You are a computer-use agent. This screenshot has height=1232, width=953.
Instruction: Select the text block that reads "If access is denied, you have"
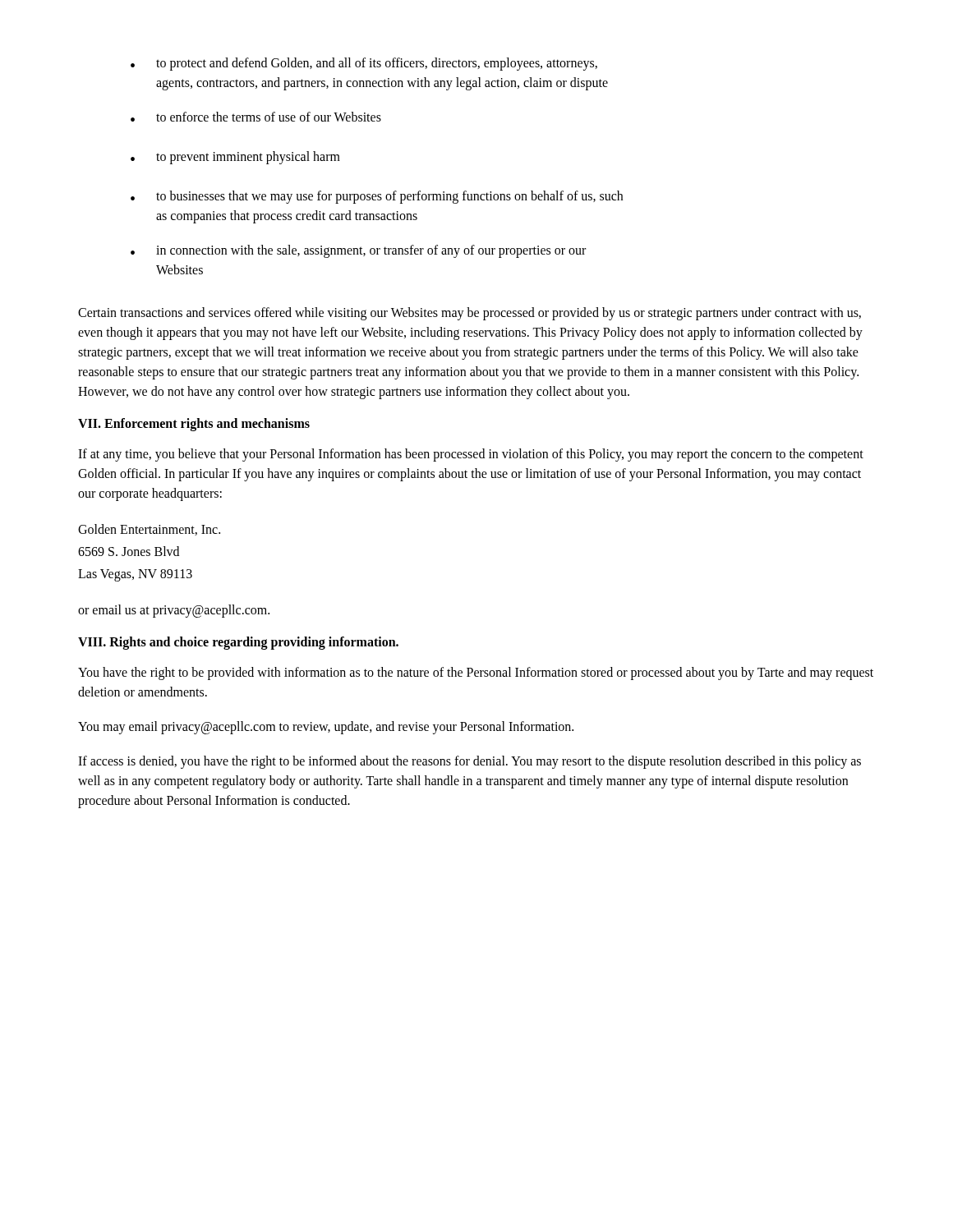(470, 780)
